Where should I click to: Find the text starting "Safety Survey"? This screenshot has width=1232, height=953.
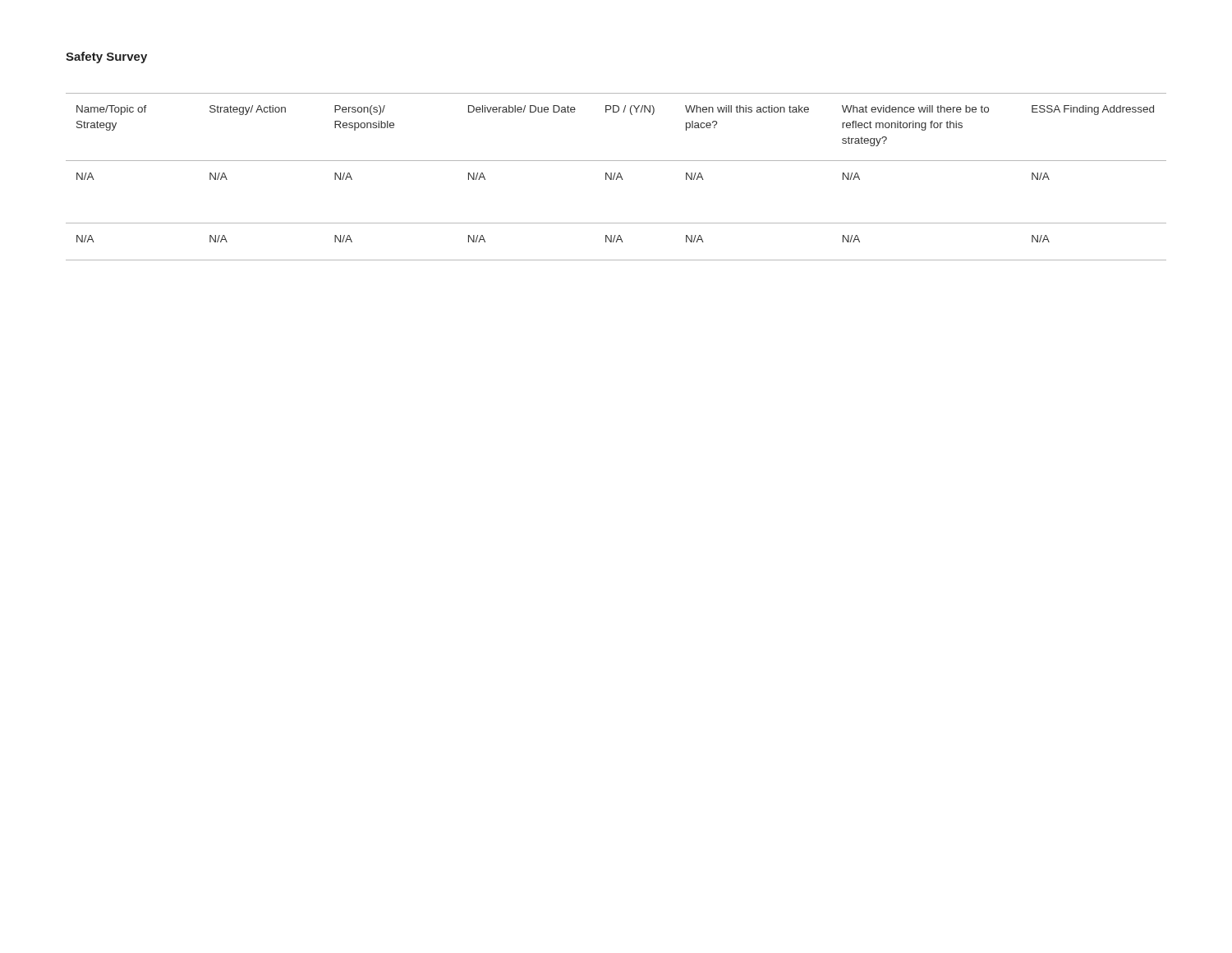pos(106,56)
